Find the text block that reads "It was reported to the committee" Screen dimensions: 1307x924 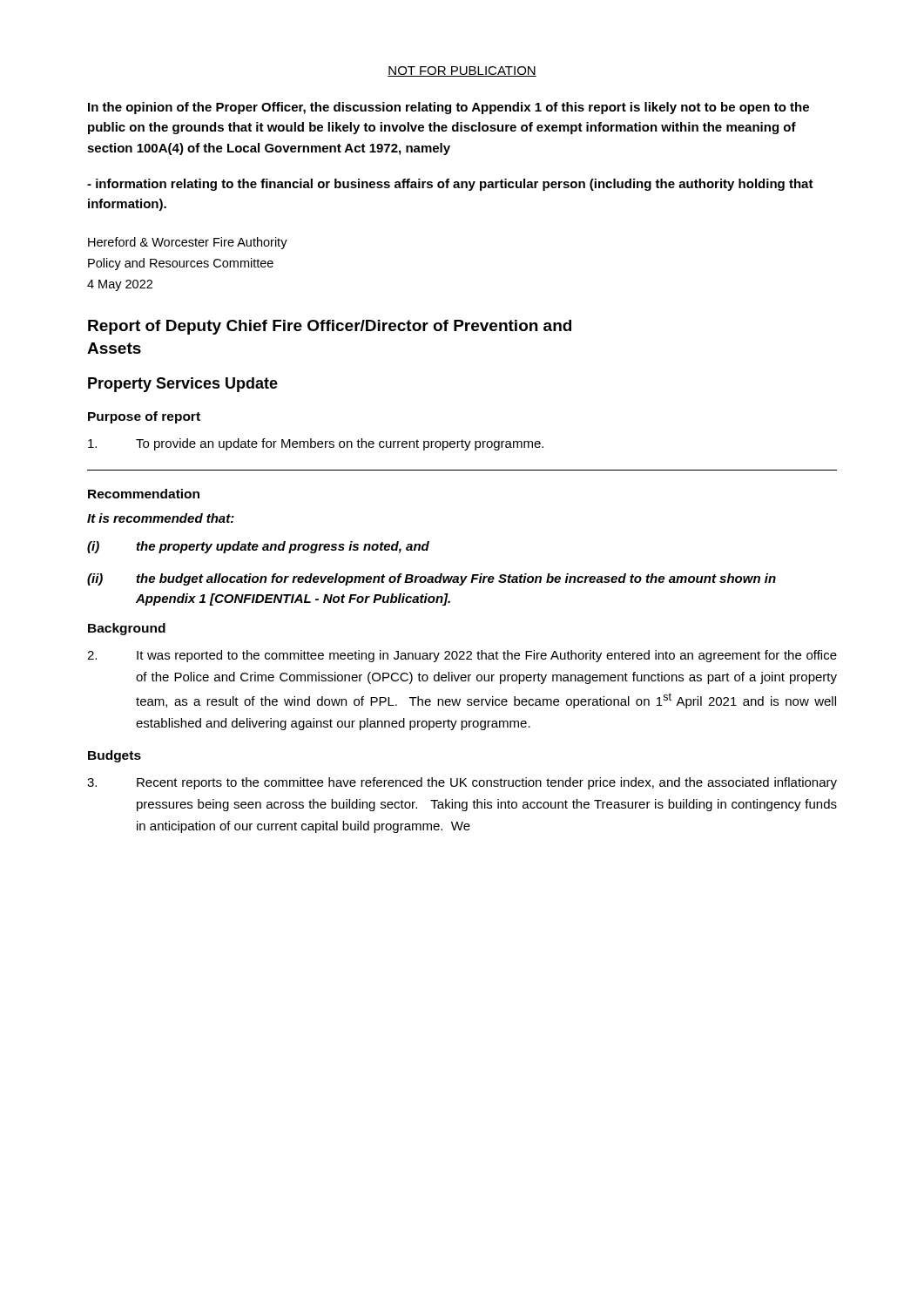[x=462, y=689]
